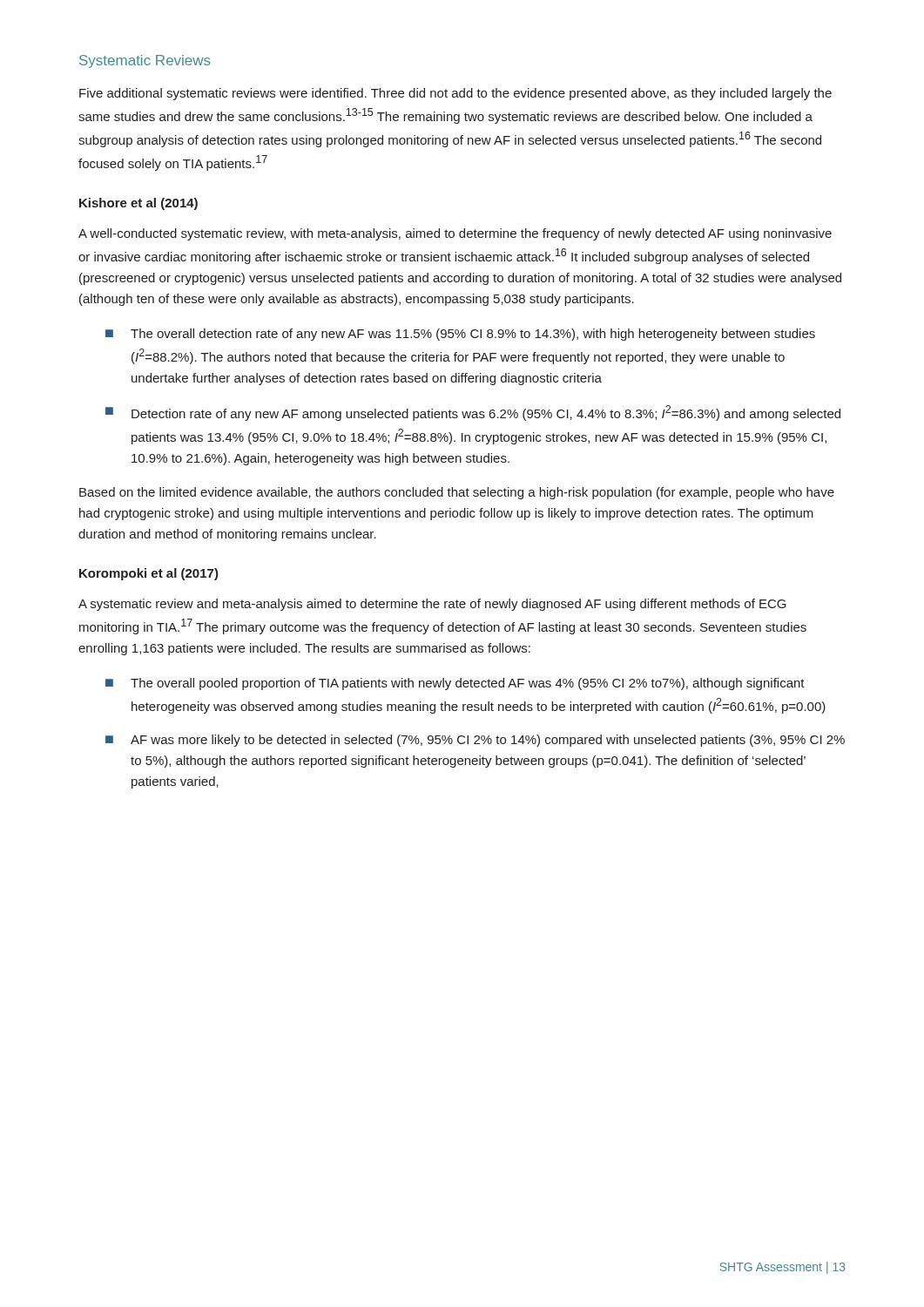Locate the block of text that opens with "Based on the limited evidence"

462,513
